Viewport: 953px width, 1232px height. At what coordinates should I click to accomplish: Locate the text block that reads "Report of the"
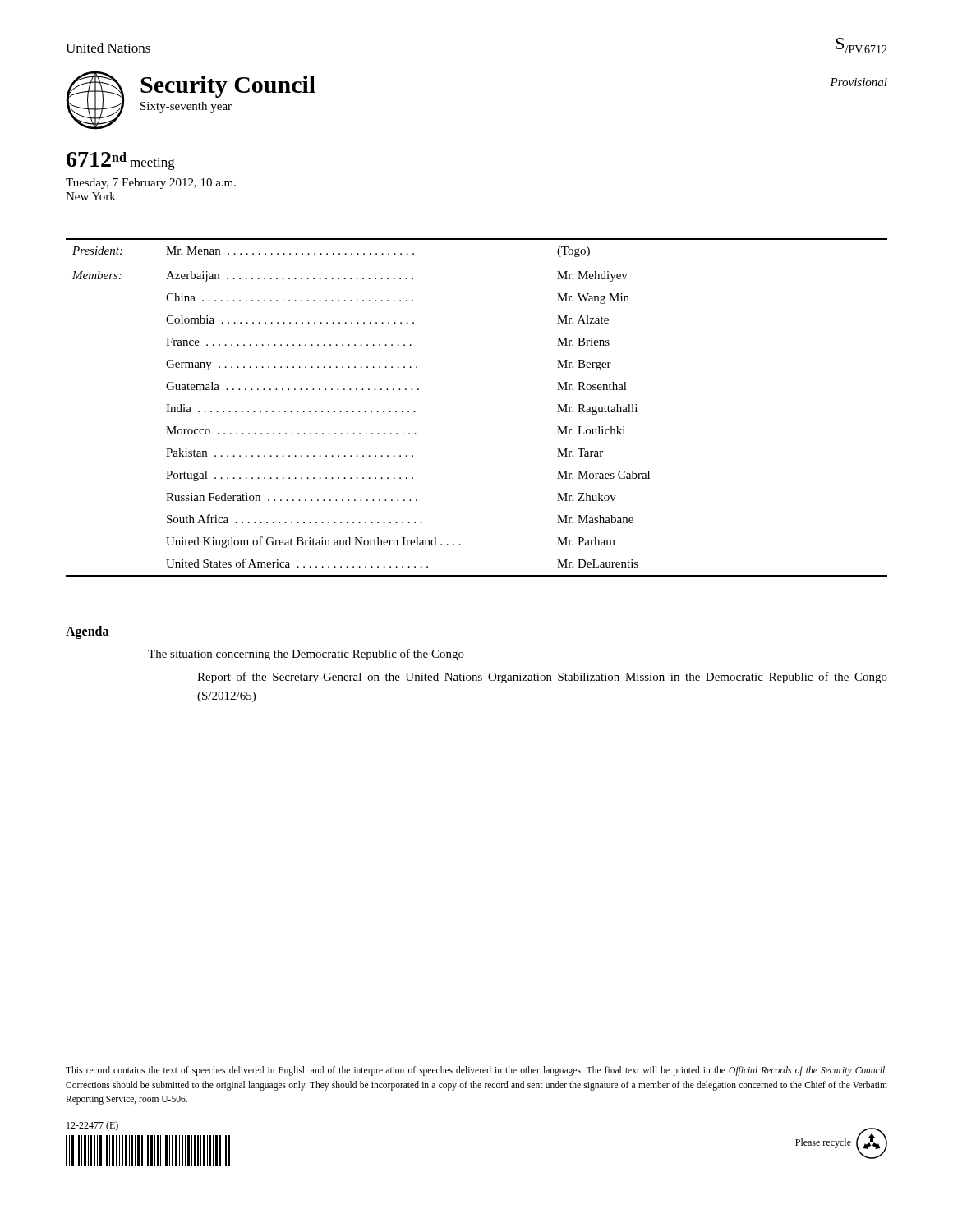(x=542, y=686)
